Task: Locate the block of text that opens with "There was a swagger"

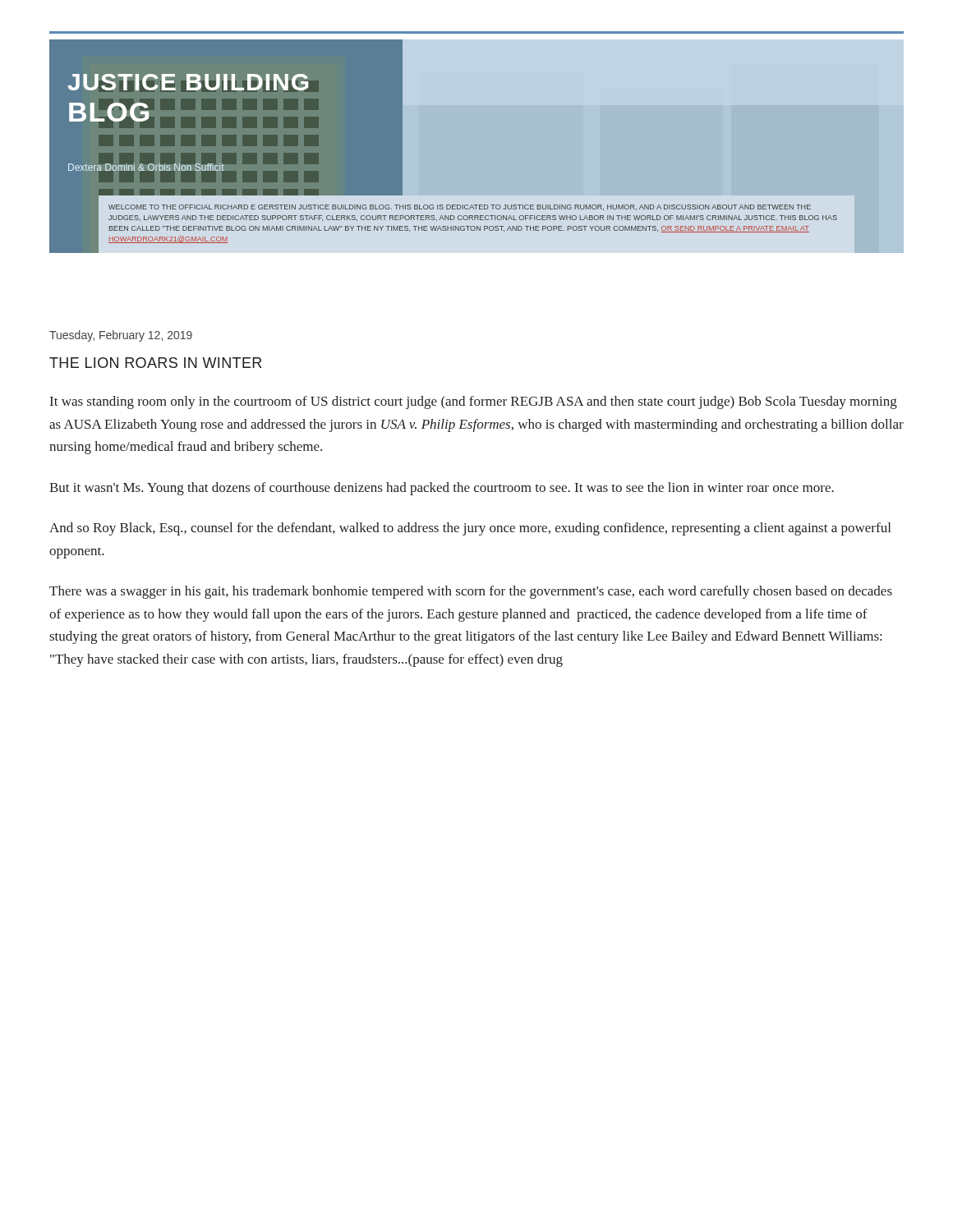Action: [x=476, y=625]
